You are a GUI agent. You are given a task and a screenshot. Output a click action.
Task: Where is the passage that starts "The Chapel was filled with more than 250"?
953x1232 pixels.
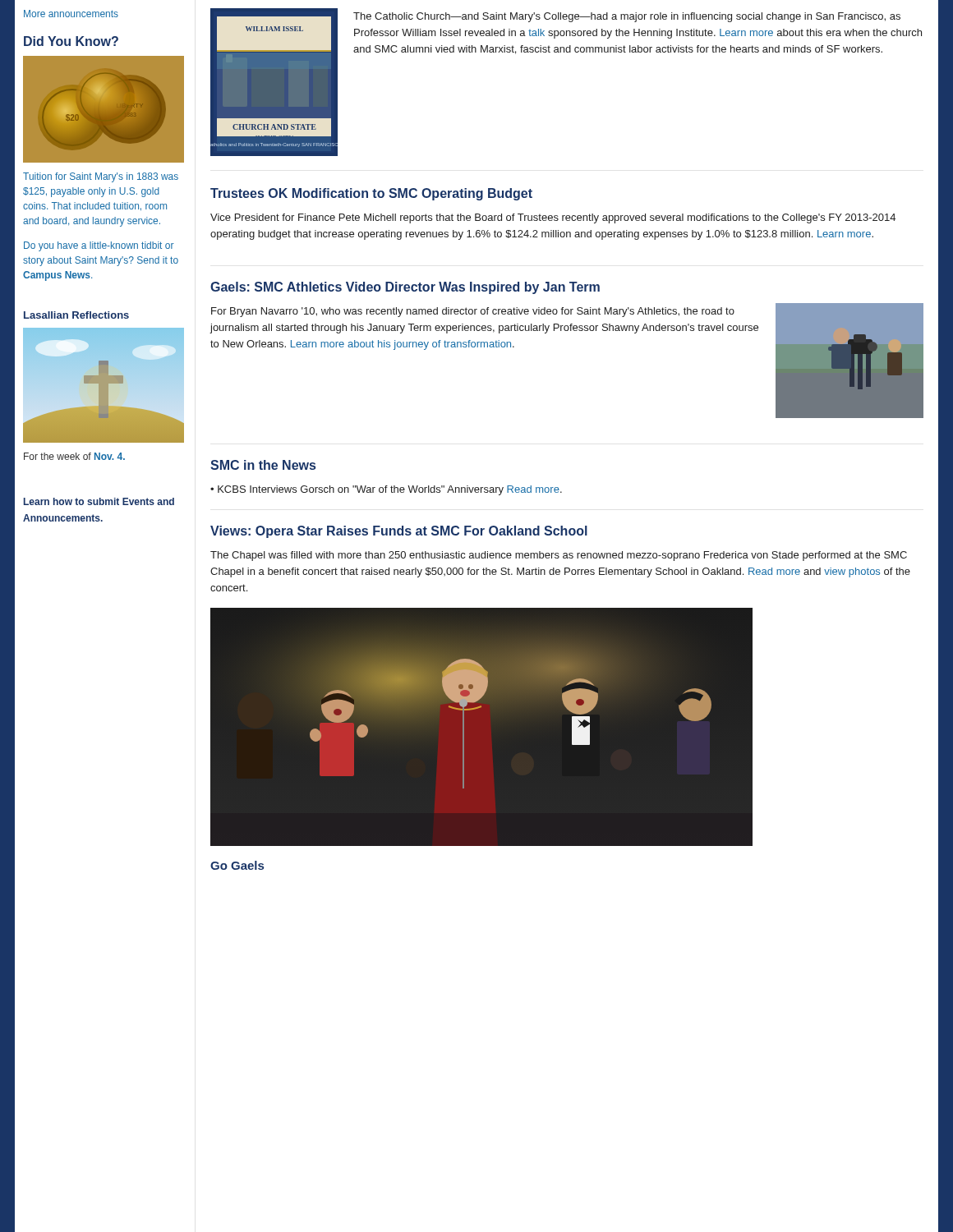pos(560,571)
